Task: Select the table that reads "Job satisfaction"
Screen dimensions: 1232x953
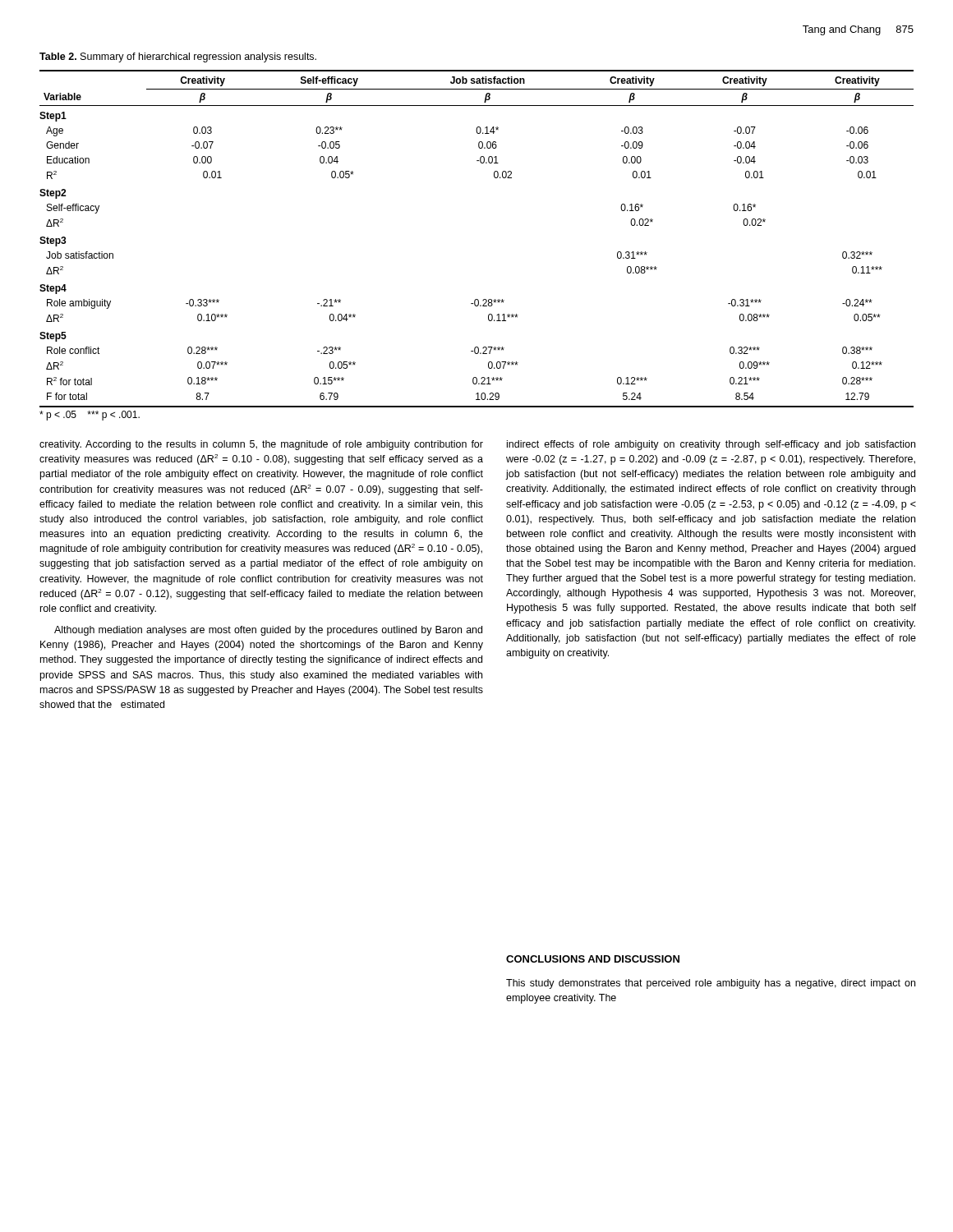Action: (476, 239)
